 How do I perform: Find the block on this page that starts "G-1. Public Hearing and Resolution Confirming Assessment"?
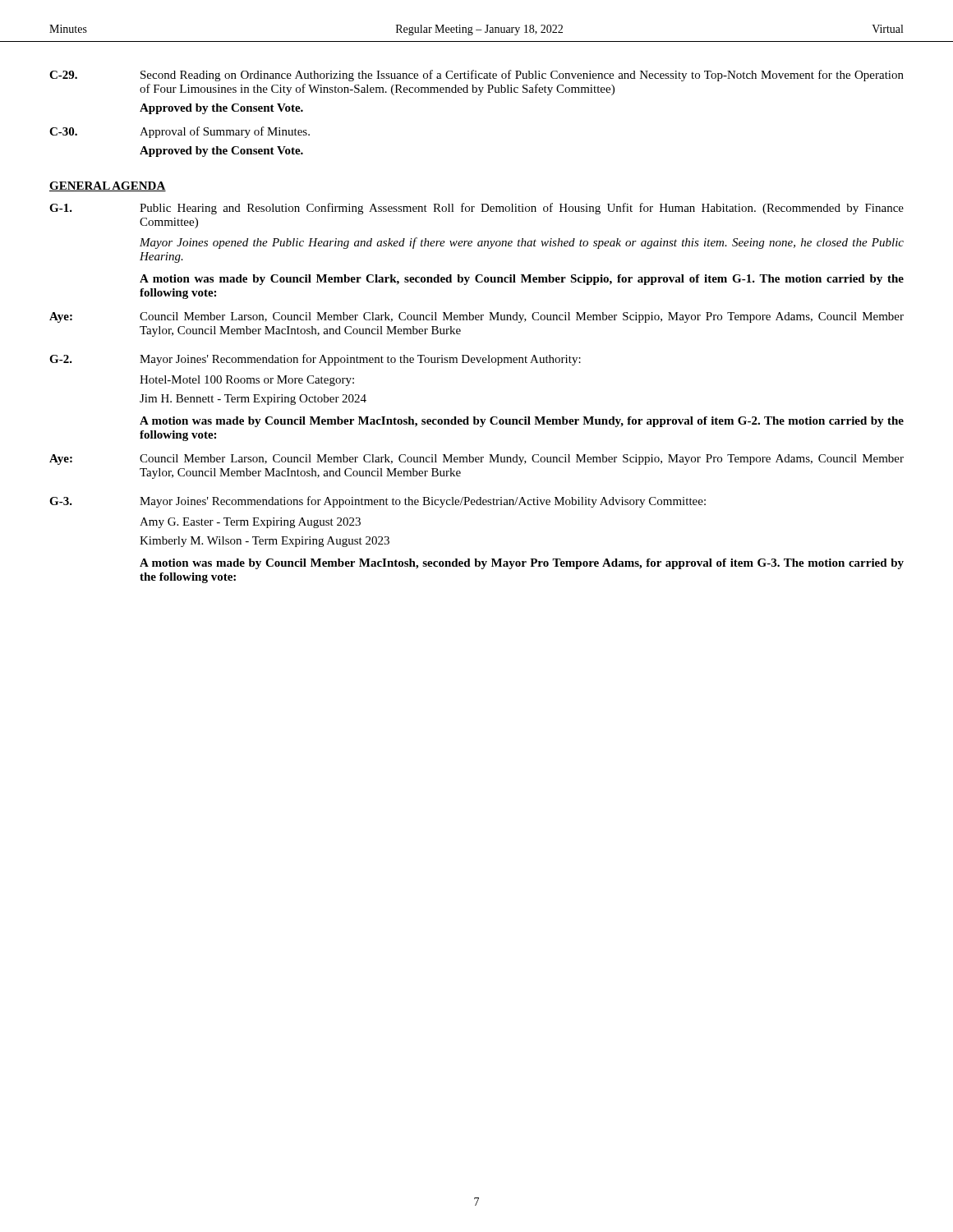pyautogui.click(x=476, y=254)
